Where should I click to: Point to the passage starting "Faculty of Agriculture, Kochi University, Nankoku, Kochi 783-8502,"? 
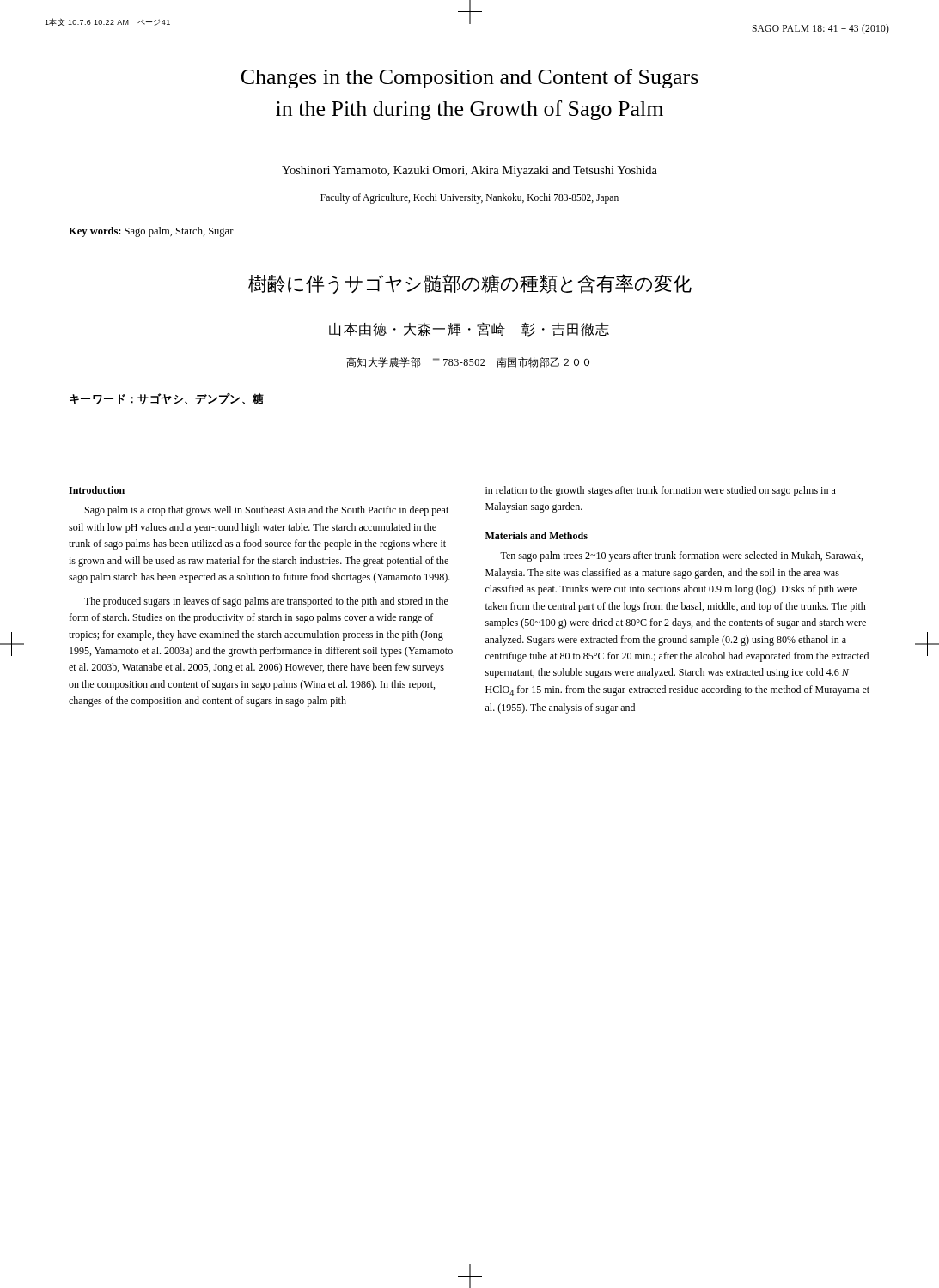470,197
